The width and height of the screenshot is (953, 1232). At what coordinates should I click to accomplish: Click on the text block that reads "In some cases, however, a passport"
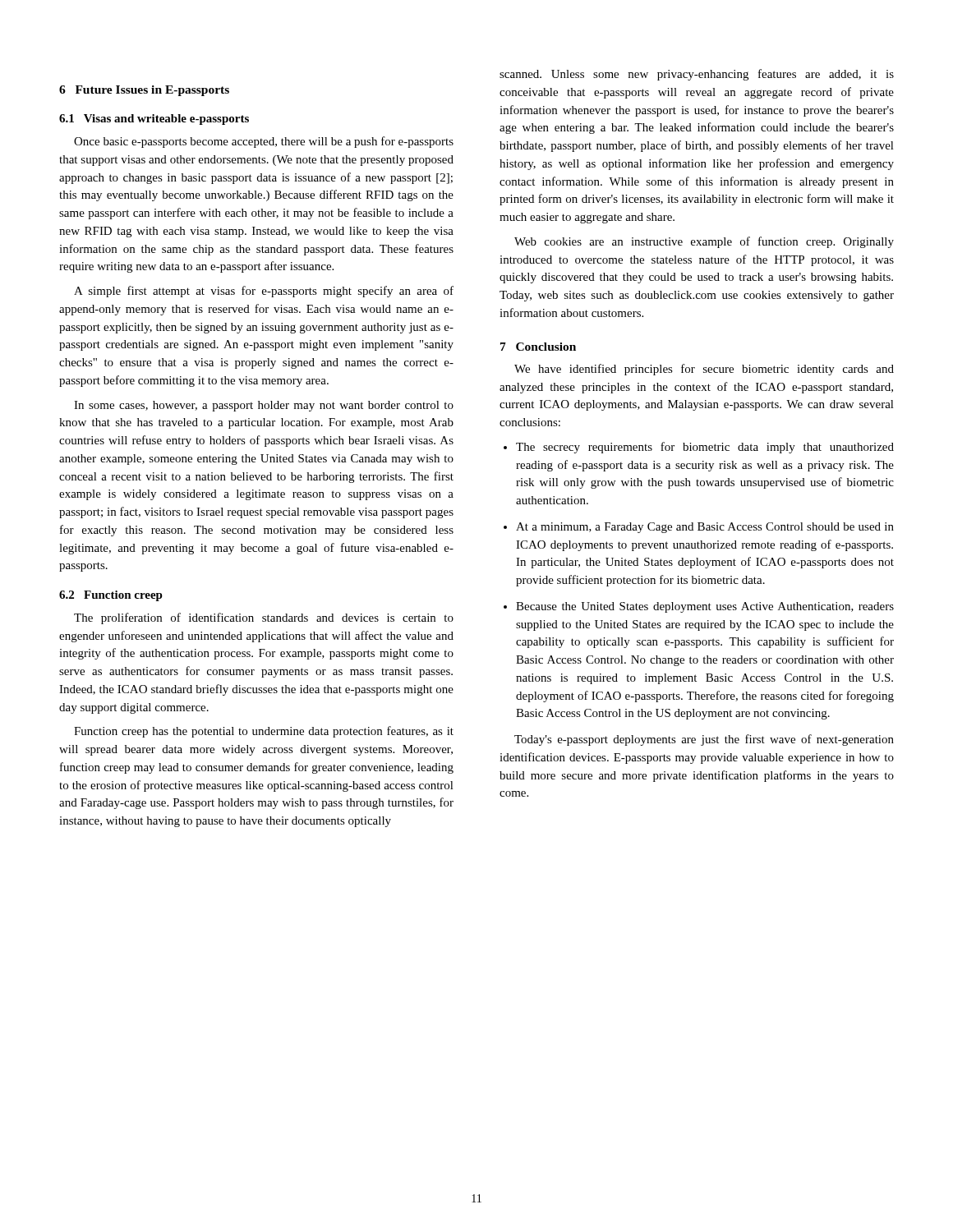256,486
